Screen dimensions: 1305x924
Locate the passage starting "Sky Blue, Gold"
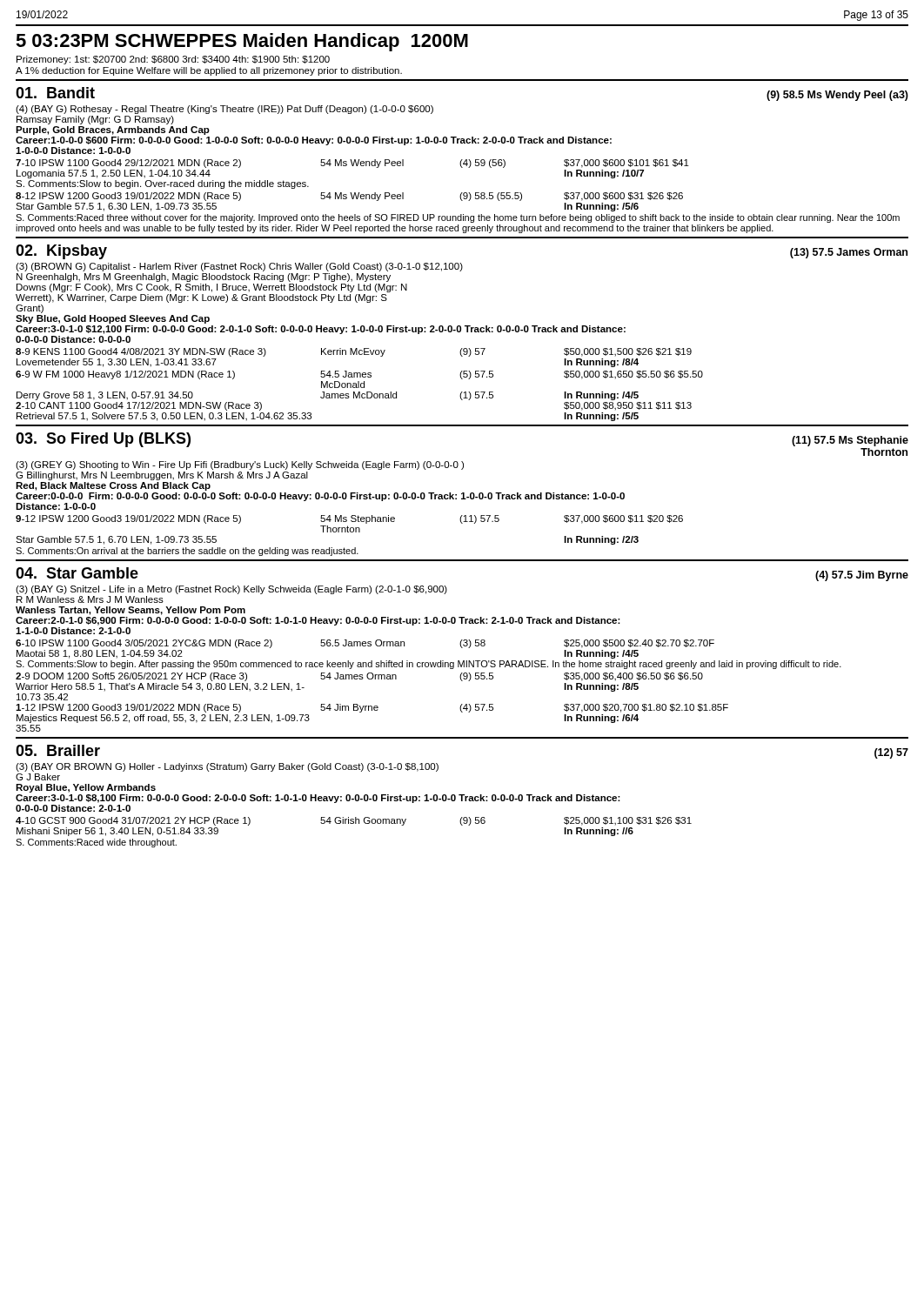(x=113, y=318)
